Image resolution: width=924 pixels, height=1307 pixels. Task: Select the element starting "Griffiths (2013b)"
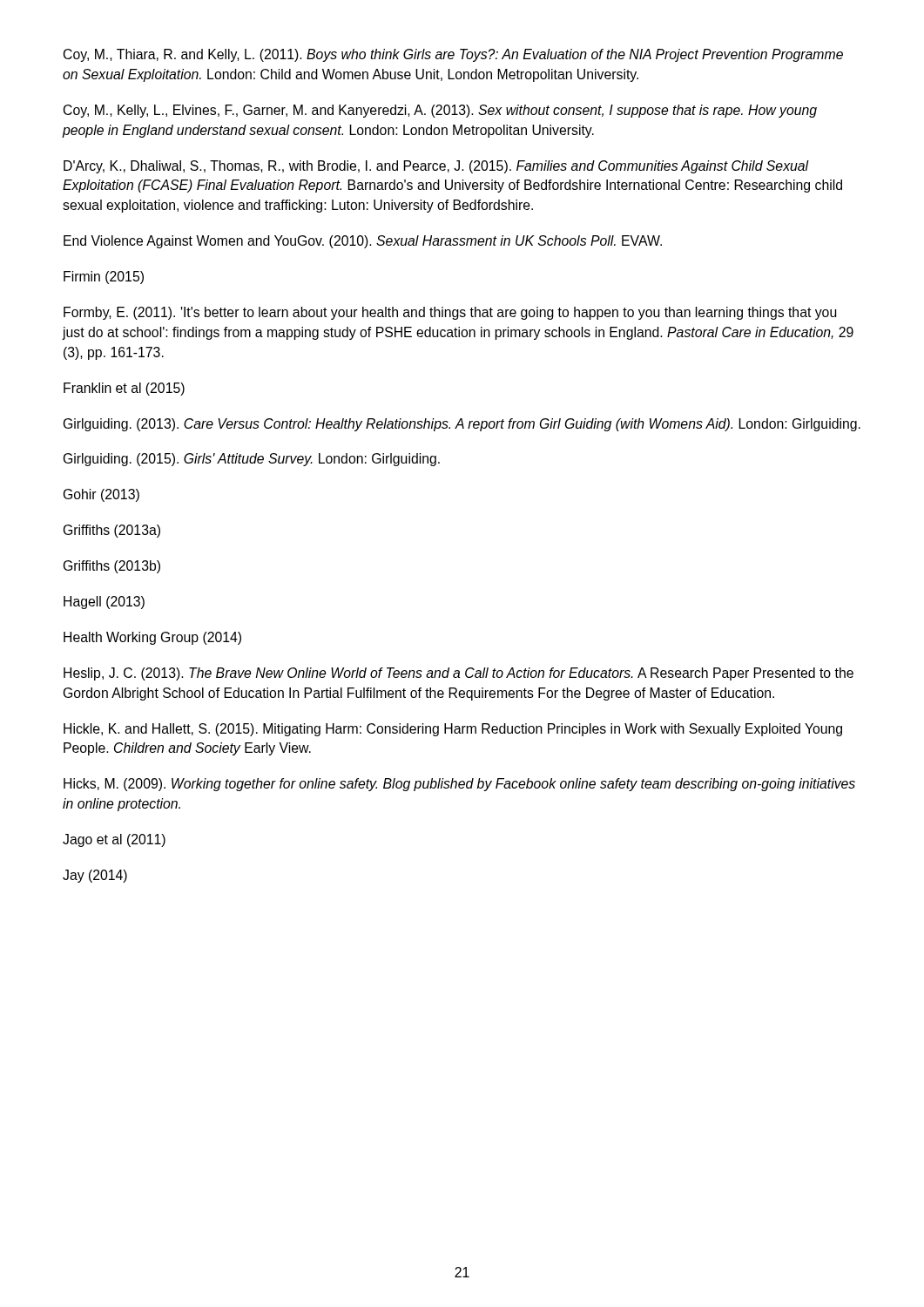point(112,566)
